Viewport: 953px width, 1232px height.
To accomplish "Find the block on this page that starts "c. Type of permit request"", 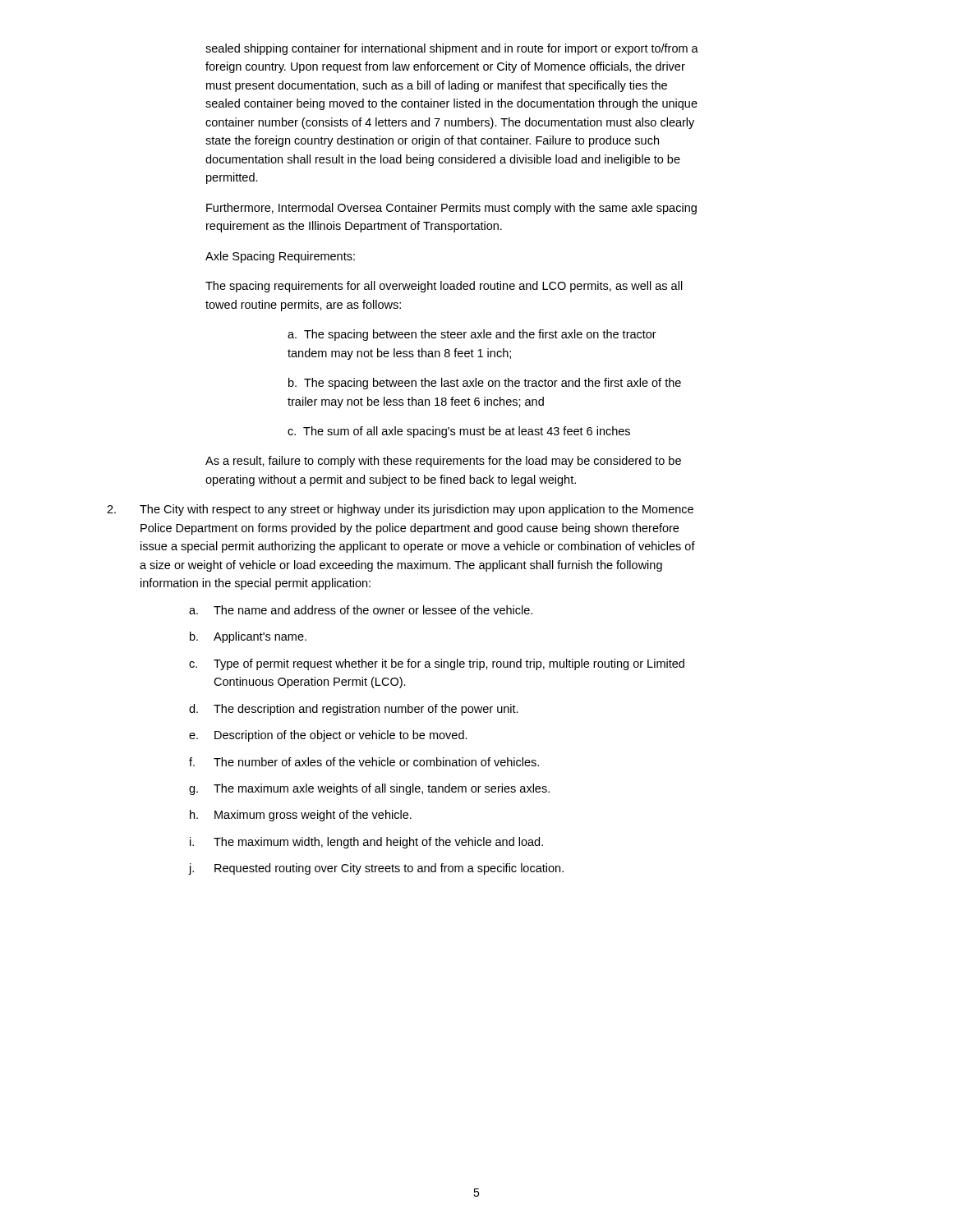I will click(x=444, y=673).
